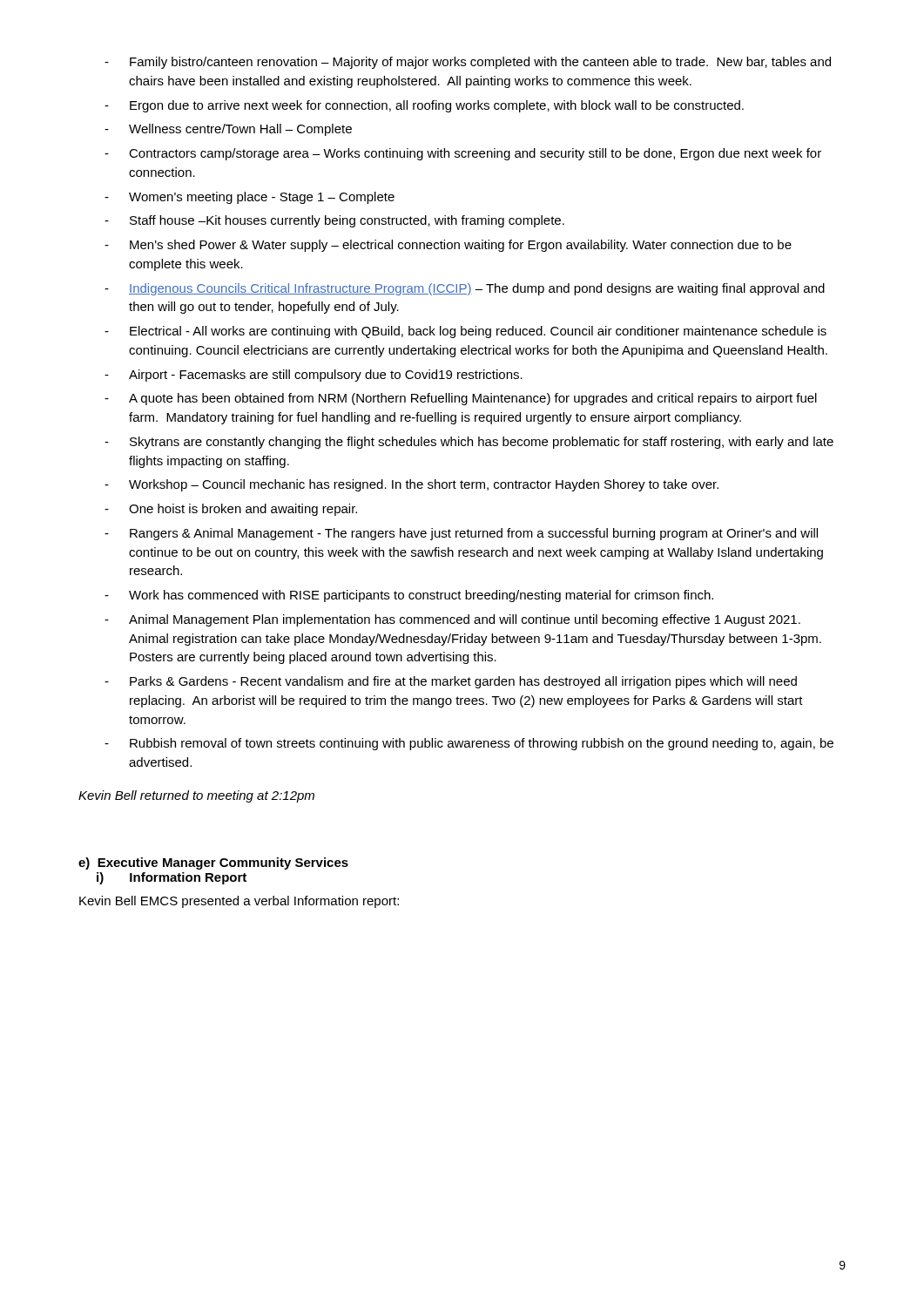Point to the block beginning "- Airport - Facemasks"
924x1307 pixels.
tap(475, 374)
